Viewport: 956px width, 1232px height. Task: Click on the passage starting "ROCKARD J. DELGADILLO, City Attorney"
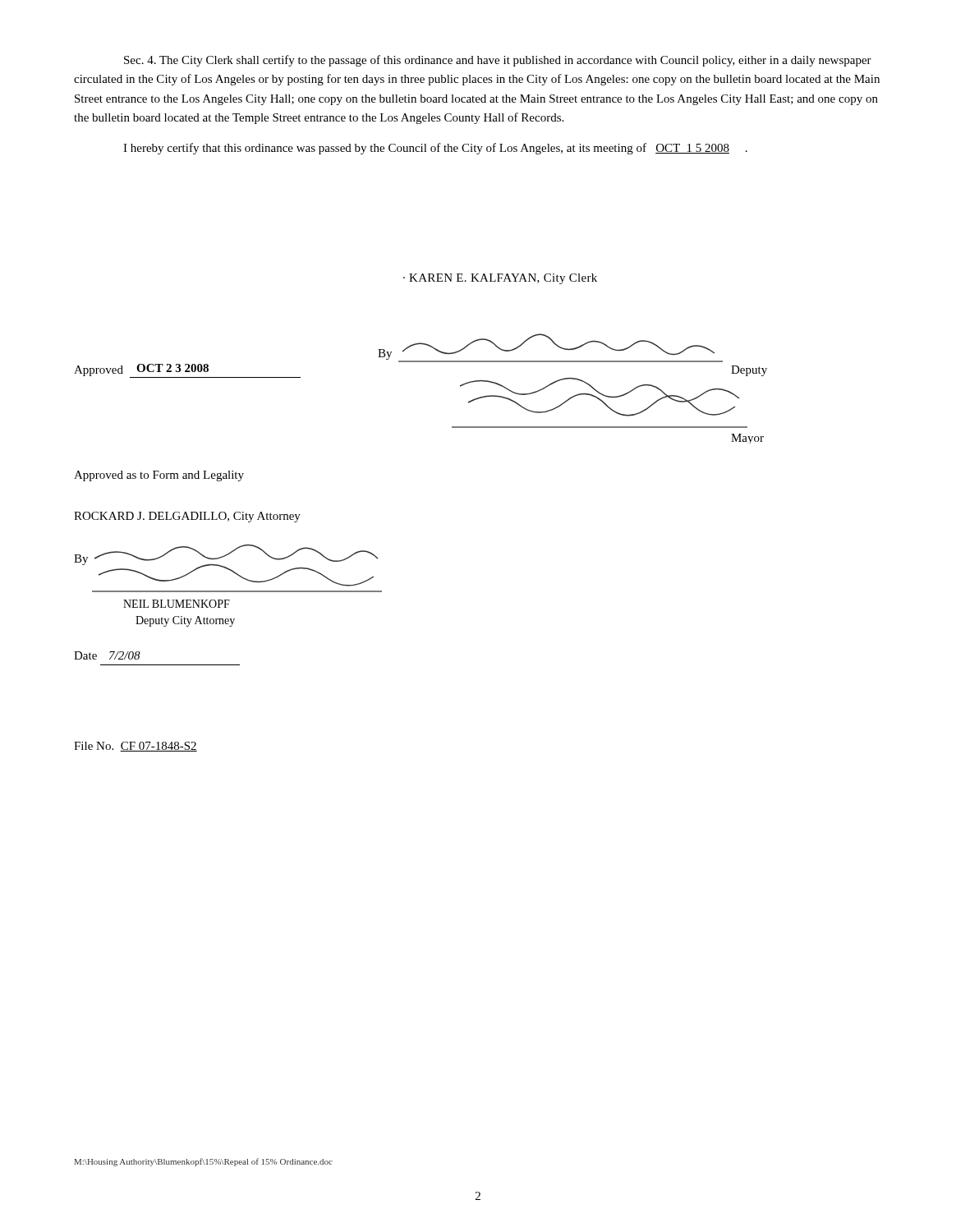click(187, 516)
